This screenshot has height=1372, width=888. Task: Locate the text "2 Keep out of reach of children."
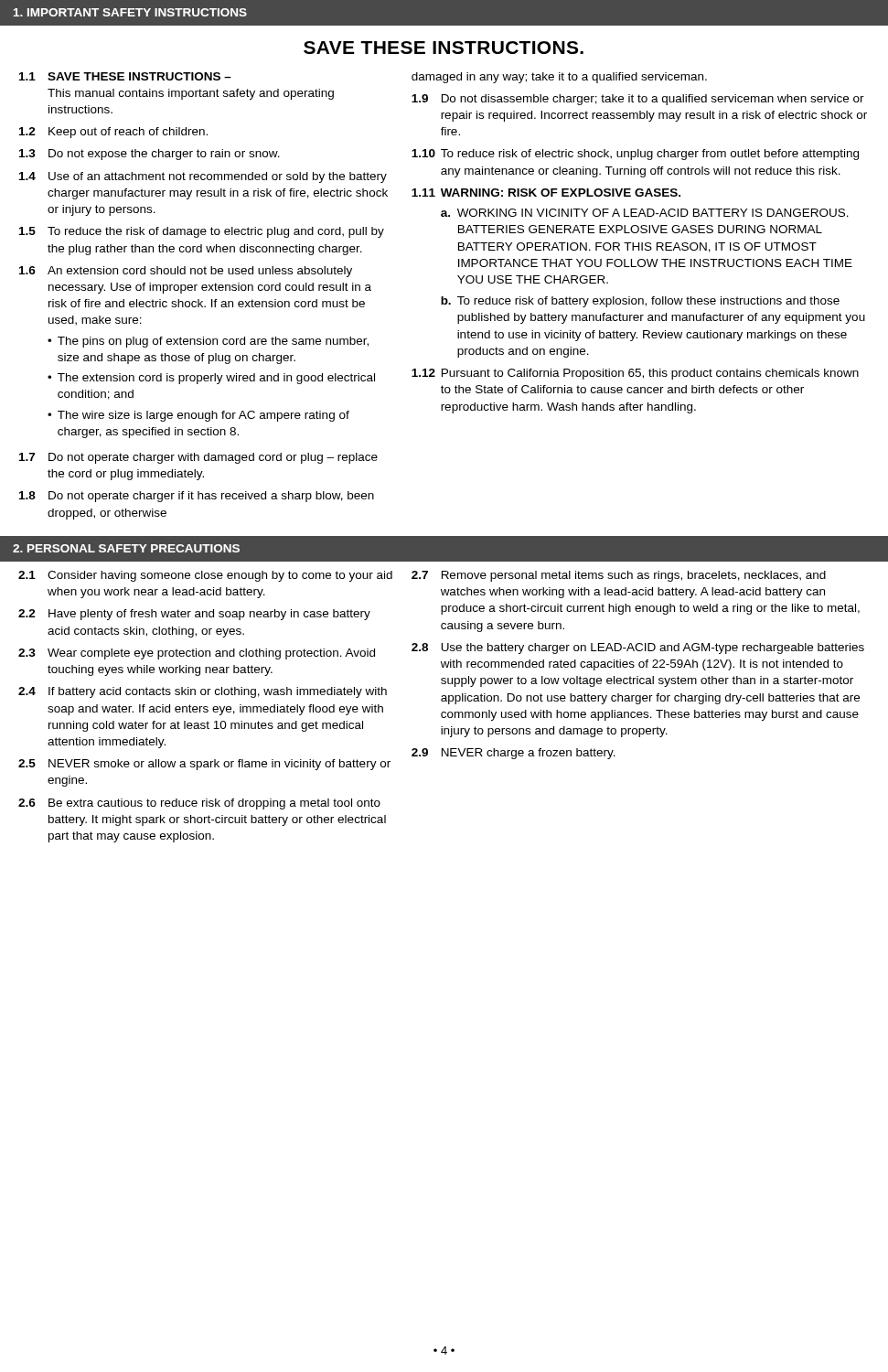coord(114,132)
